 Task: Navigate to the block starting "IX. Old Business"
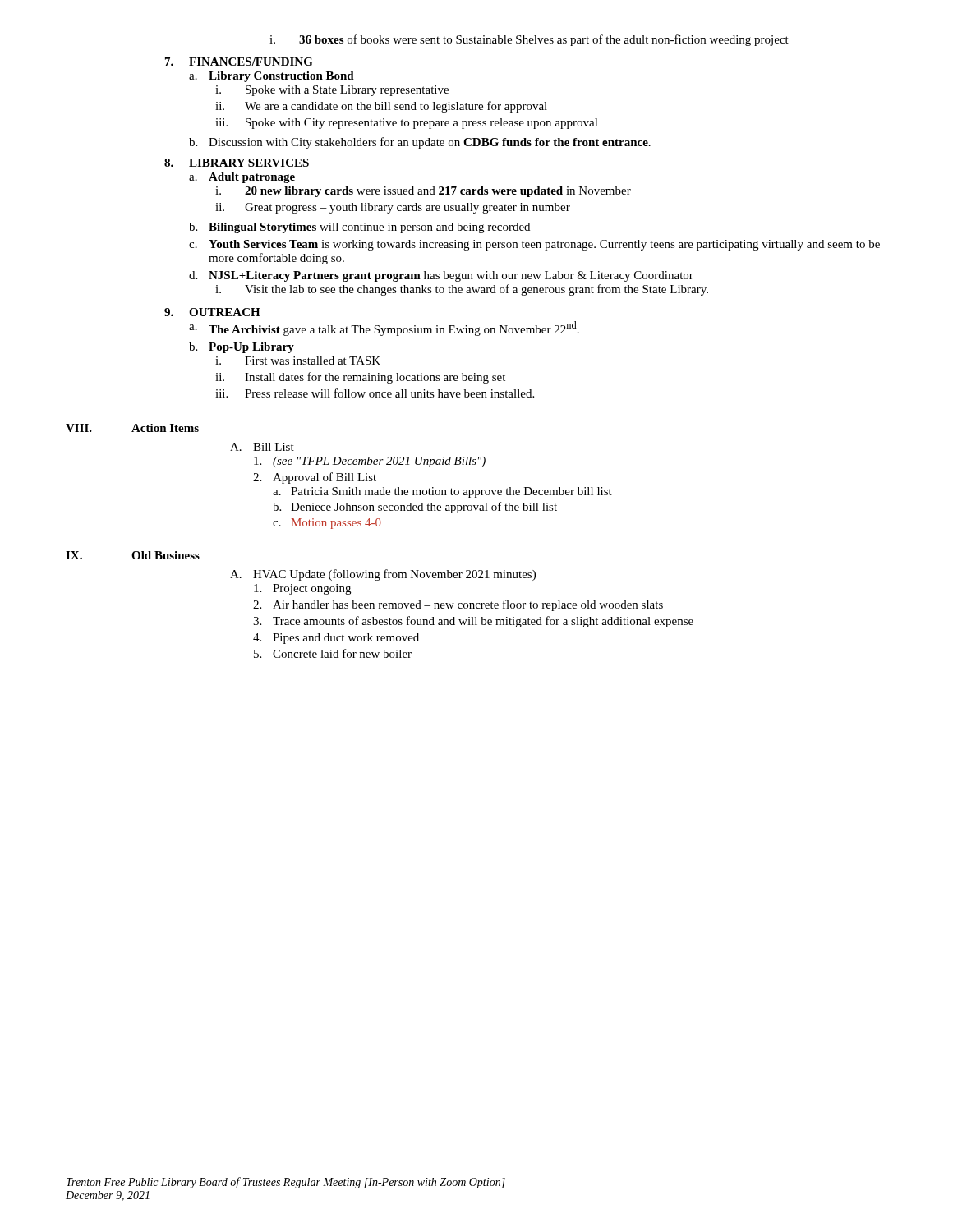pos(133,556)
